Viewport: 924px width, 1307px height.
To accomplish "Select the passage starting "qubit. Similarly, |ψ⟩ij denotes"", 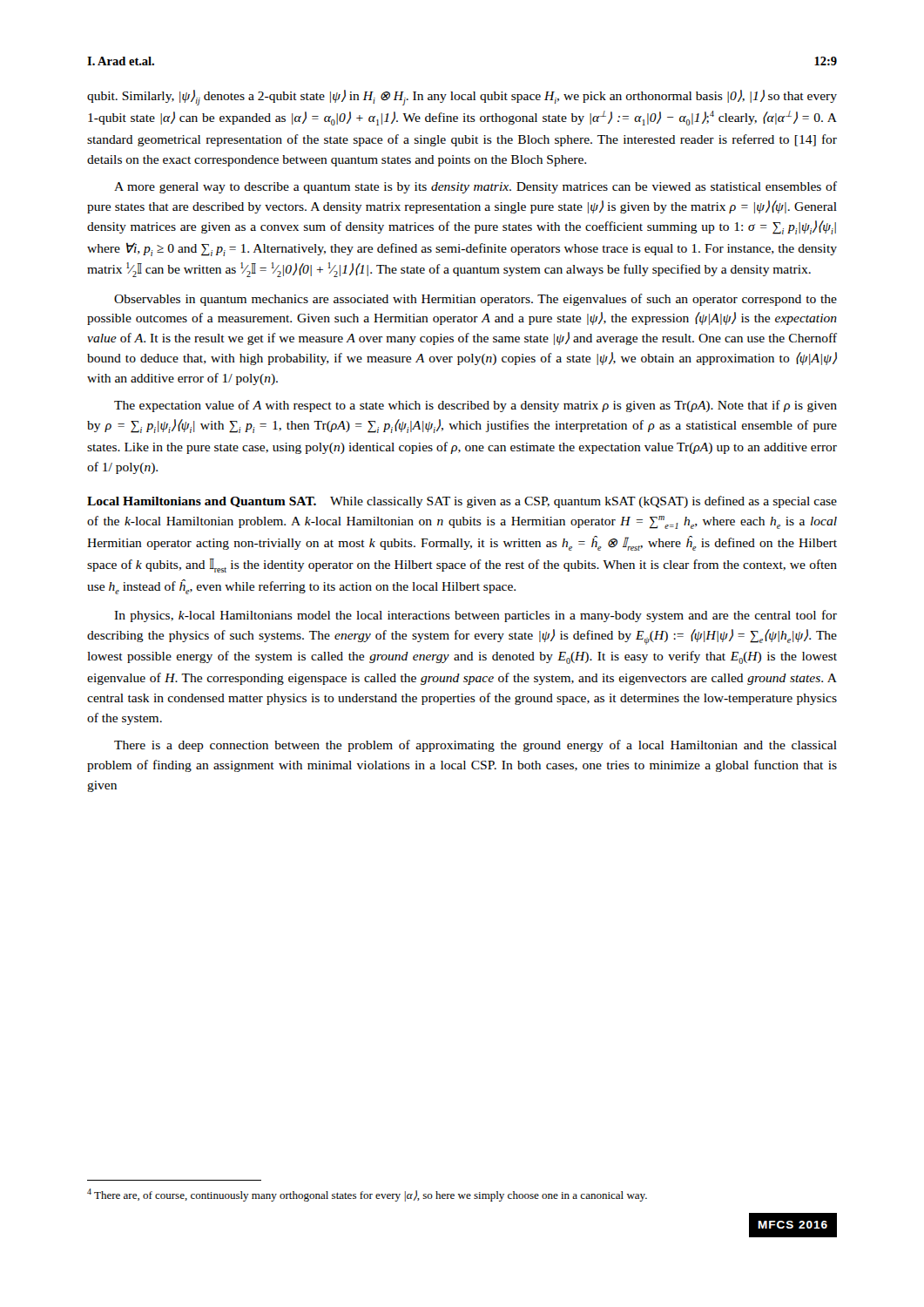I will point(462,127).
